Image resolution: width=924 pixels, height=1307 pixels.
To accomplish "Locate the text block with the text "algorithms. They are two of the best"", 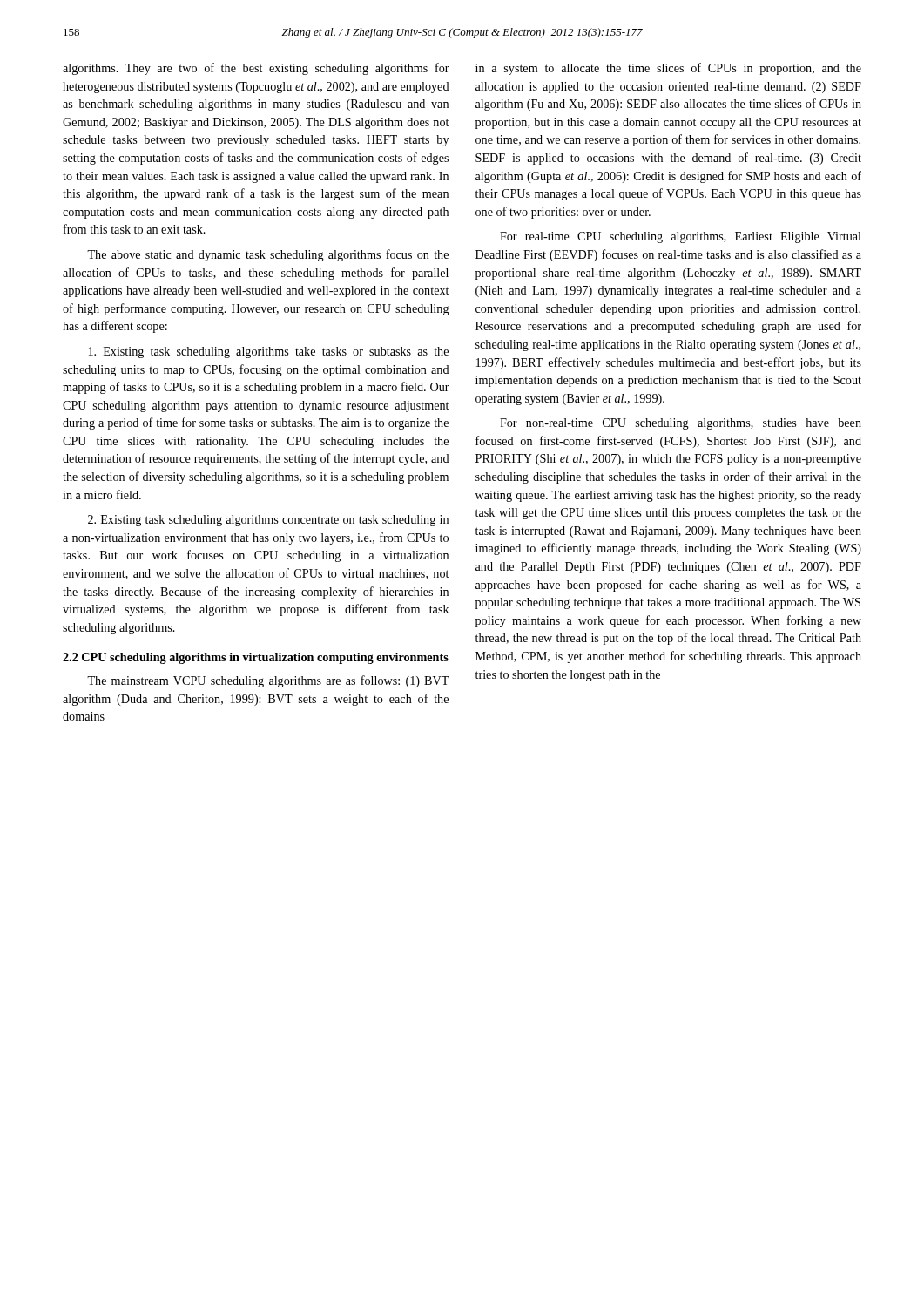I will 256,149.
